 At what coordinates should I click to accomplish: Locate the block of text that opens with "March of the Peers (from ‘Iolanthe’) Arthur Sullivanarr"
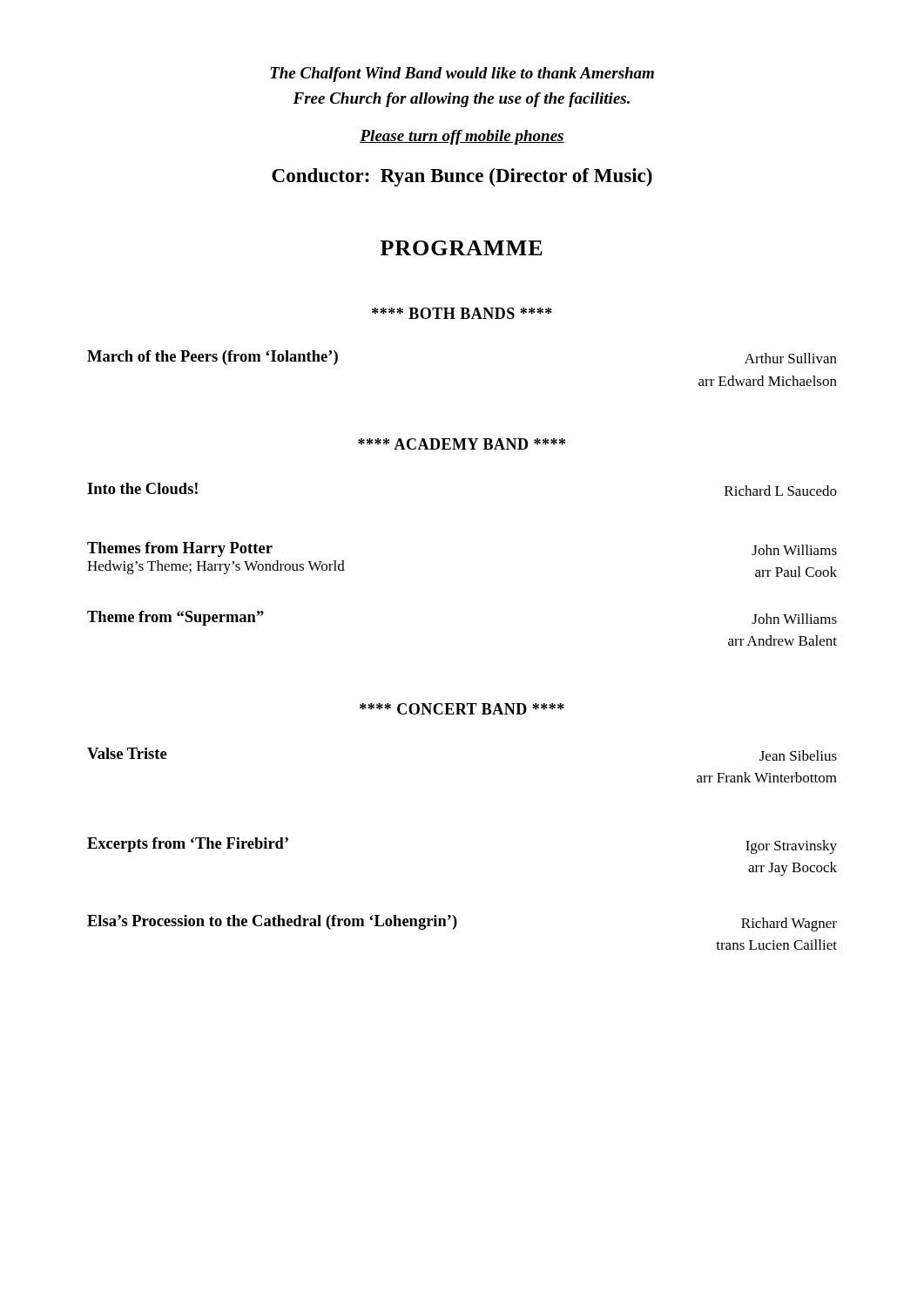[x=208, y=358]
